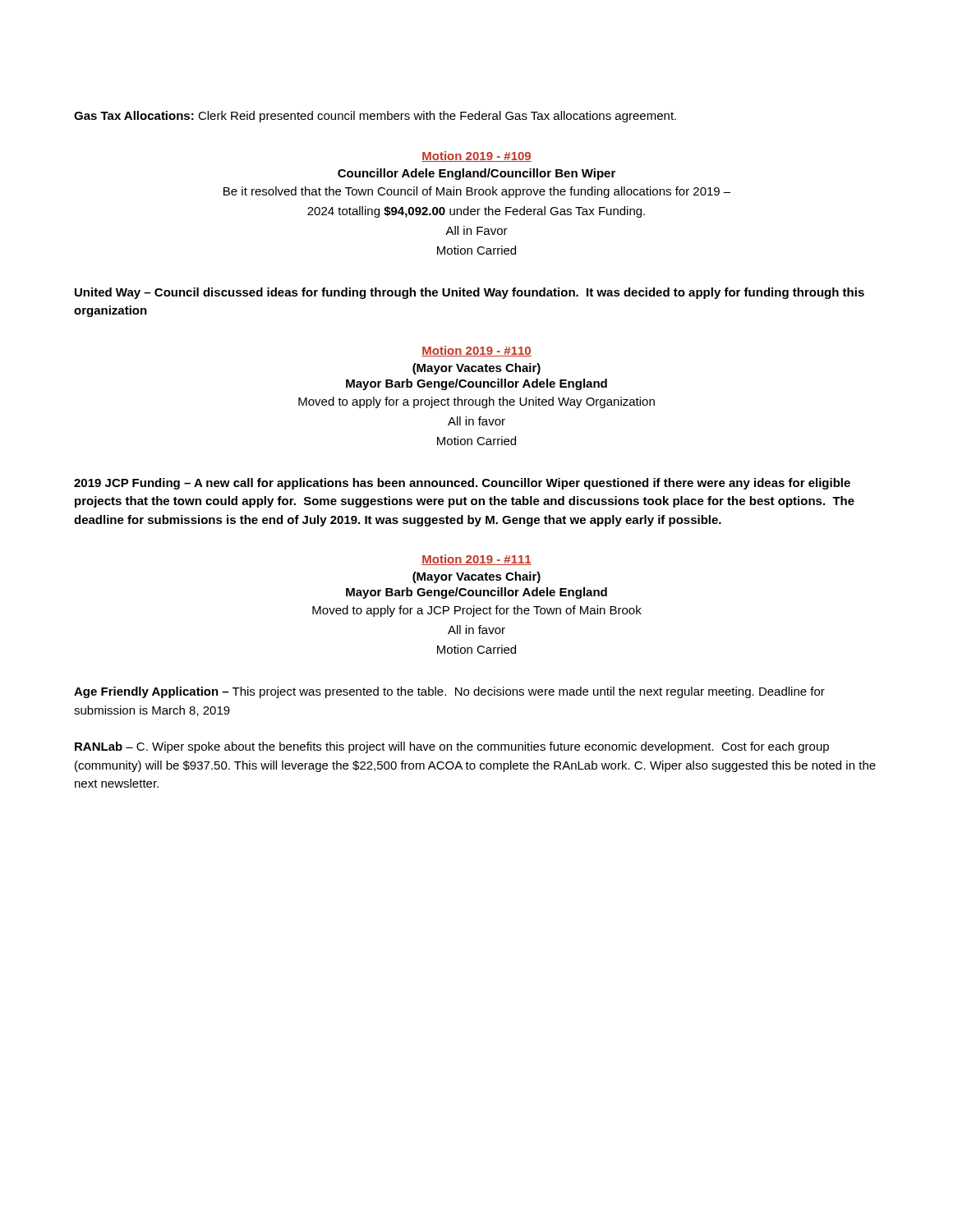Select the section header that reads "Motion 2019 - #109"

pos(476,155)
